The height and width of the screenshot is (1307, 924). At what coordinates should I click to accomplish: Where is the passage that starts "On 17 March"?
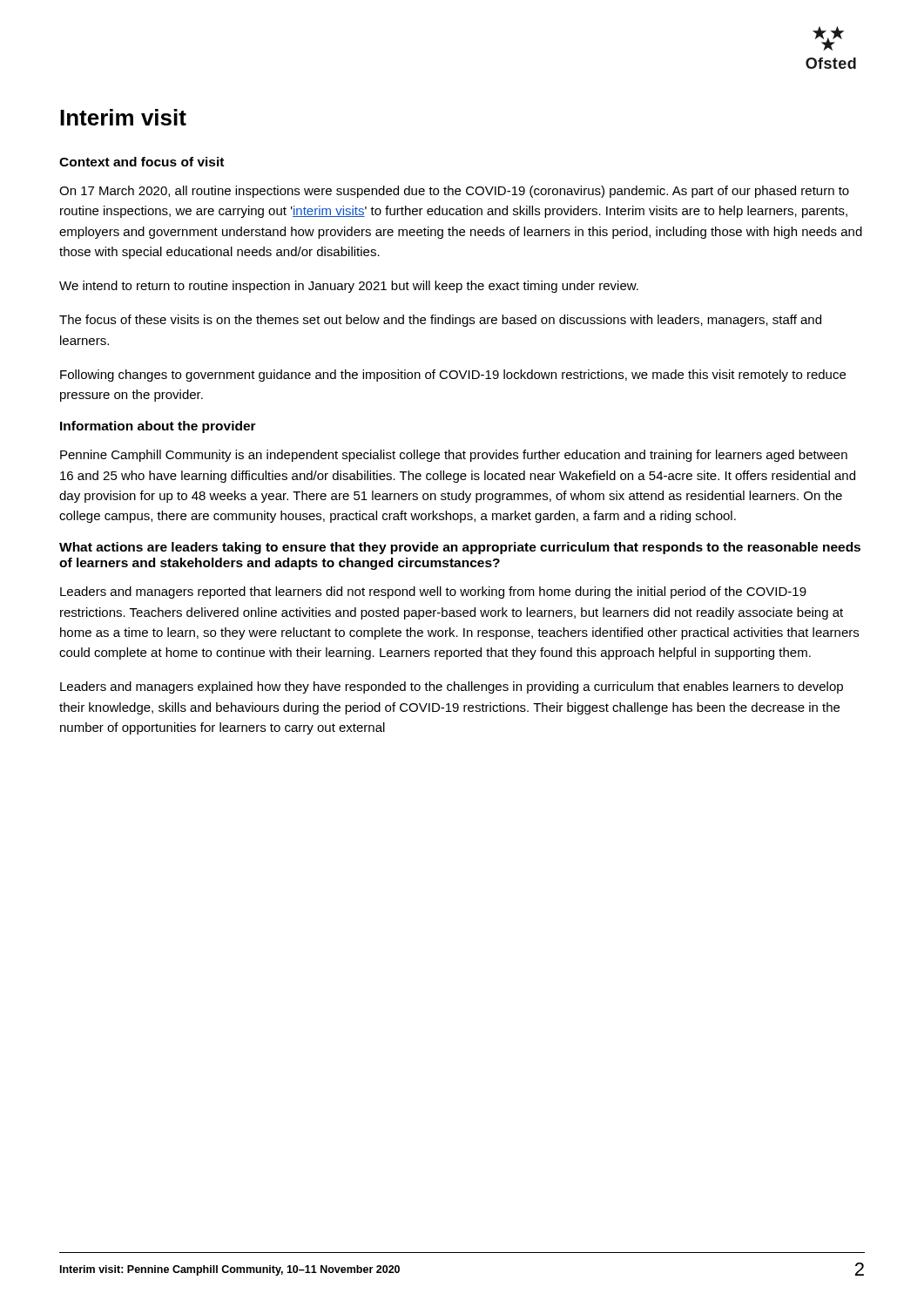click(462, 221)
